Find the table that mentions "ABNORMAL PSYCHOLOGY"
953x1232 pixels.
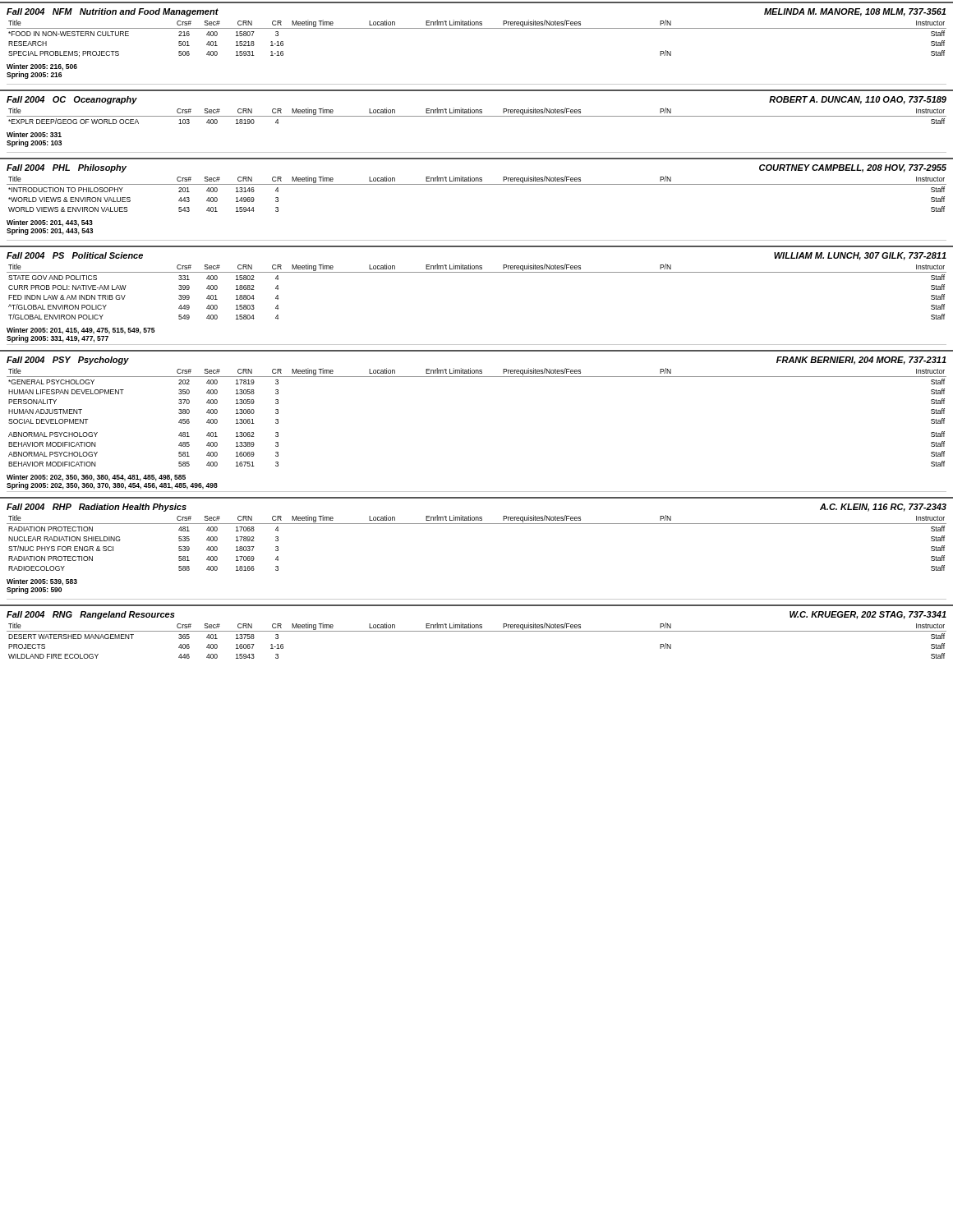pyautogui.click(x=476, y=419)
